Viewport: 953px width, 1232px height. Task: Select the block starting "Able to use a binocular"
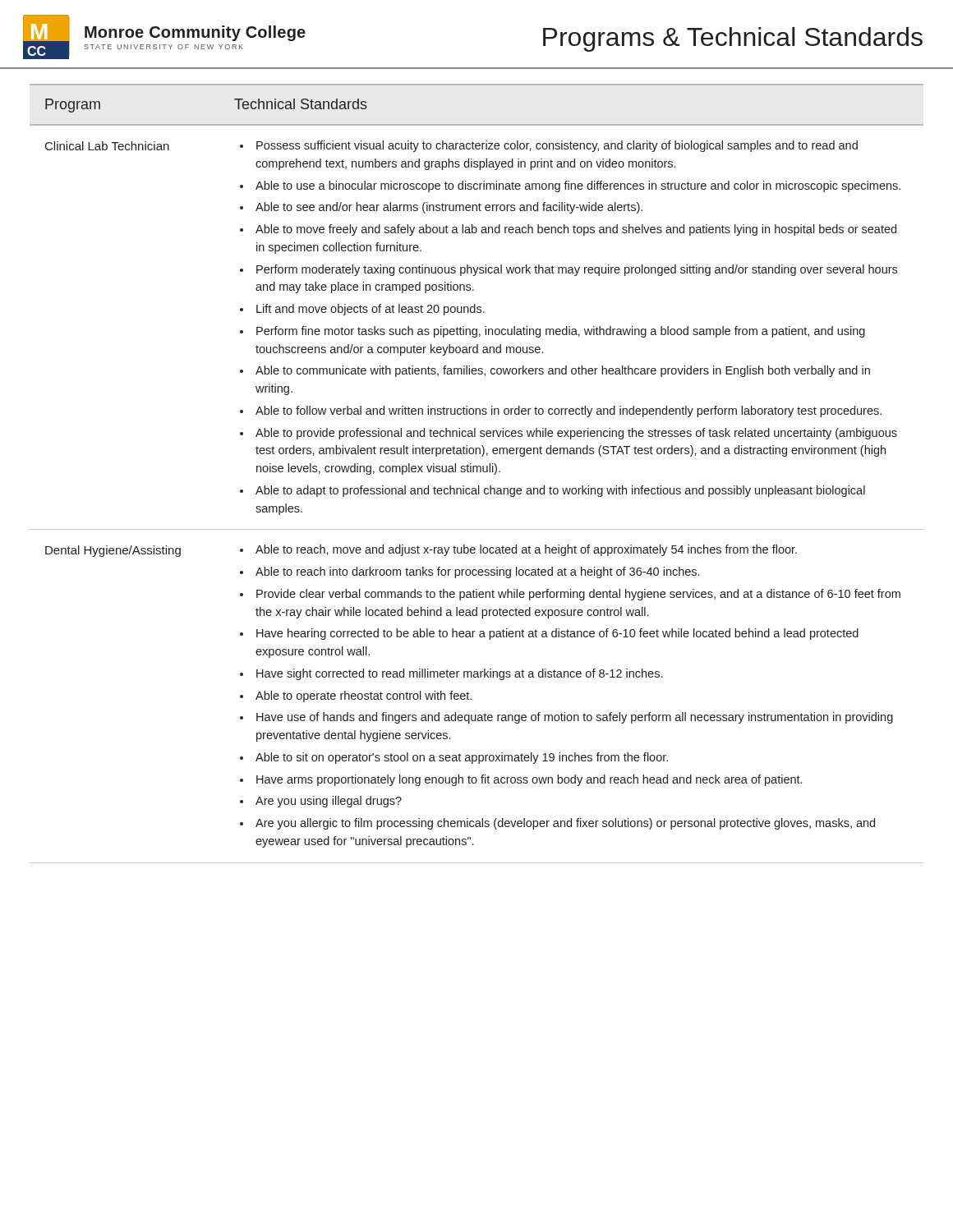point(579,185)
